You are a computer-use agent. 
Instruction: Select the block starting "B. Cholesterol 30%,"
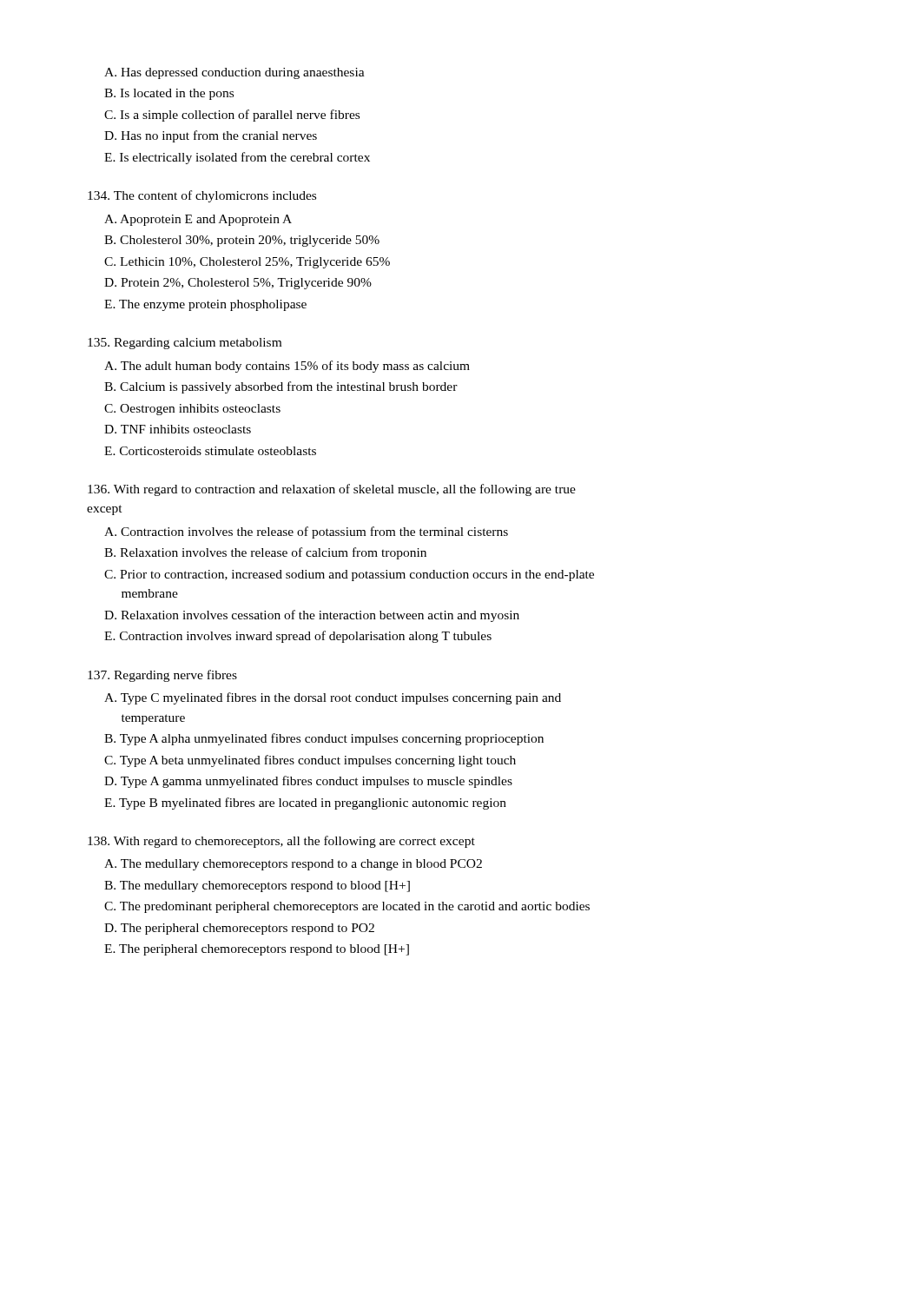pyautogui.click(x=242, y=240)
